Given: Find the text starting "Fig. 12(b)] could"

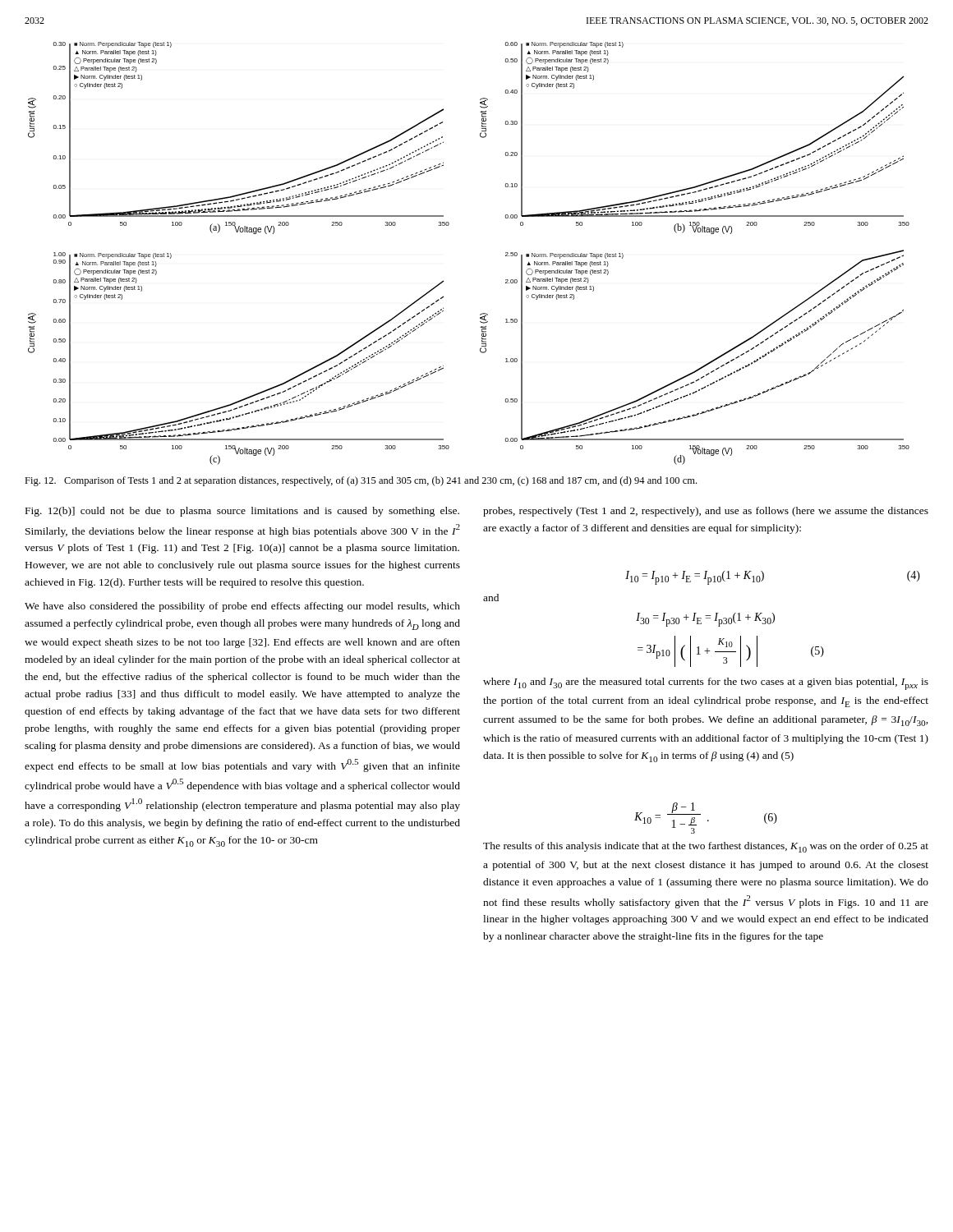Looking at the screenshot, I should (242, 677).
